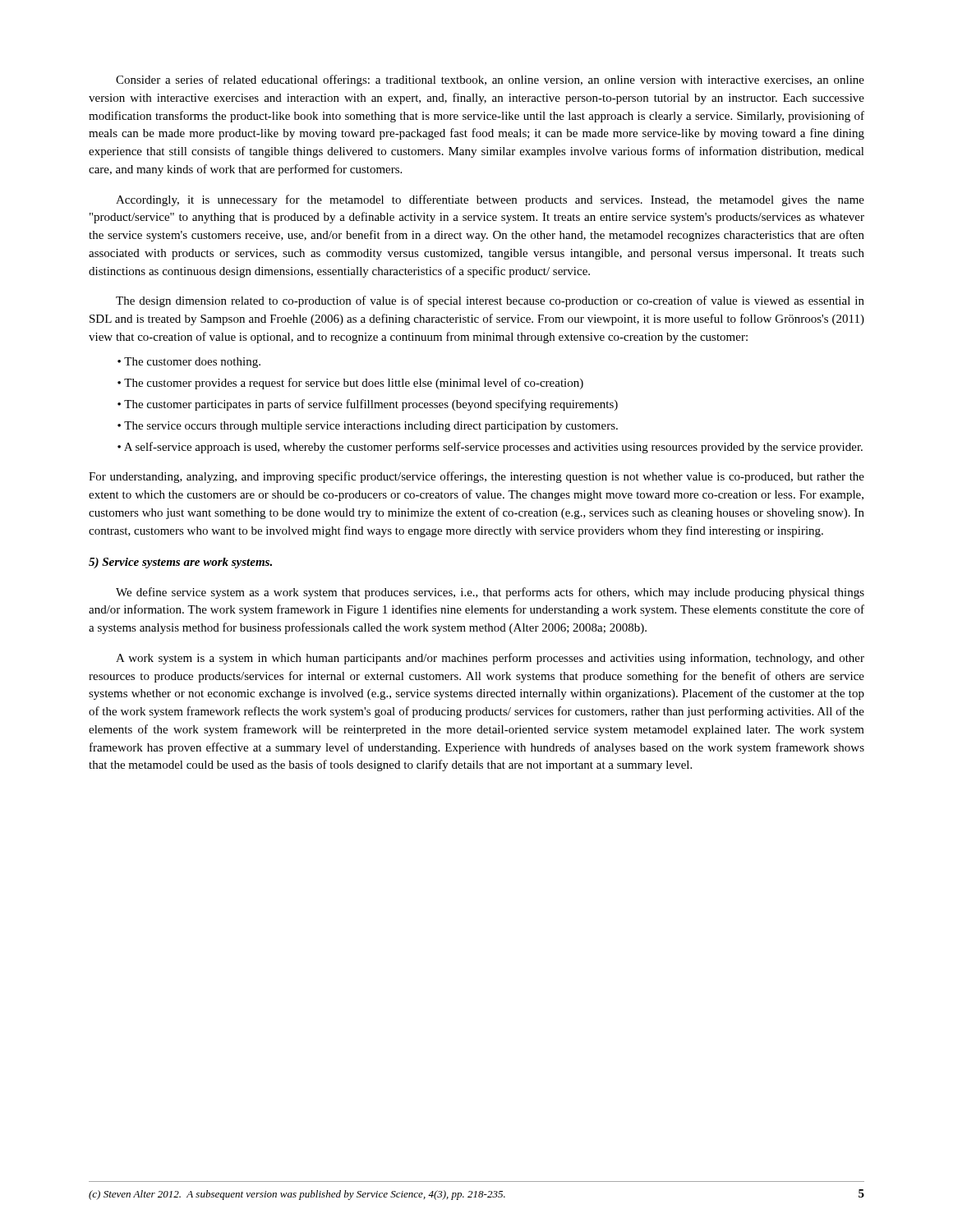
Task: Find the section header with the text "5) Service systems are"
Action: pyautogui.click(x=181, y=562)
